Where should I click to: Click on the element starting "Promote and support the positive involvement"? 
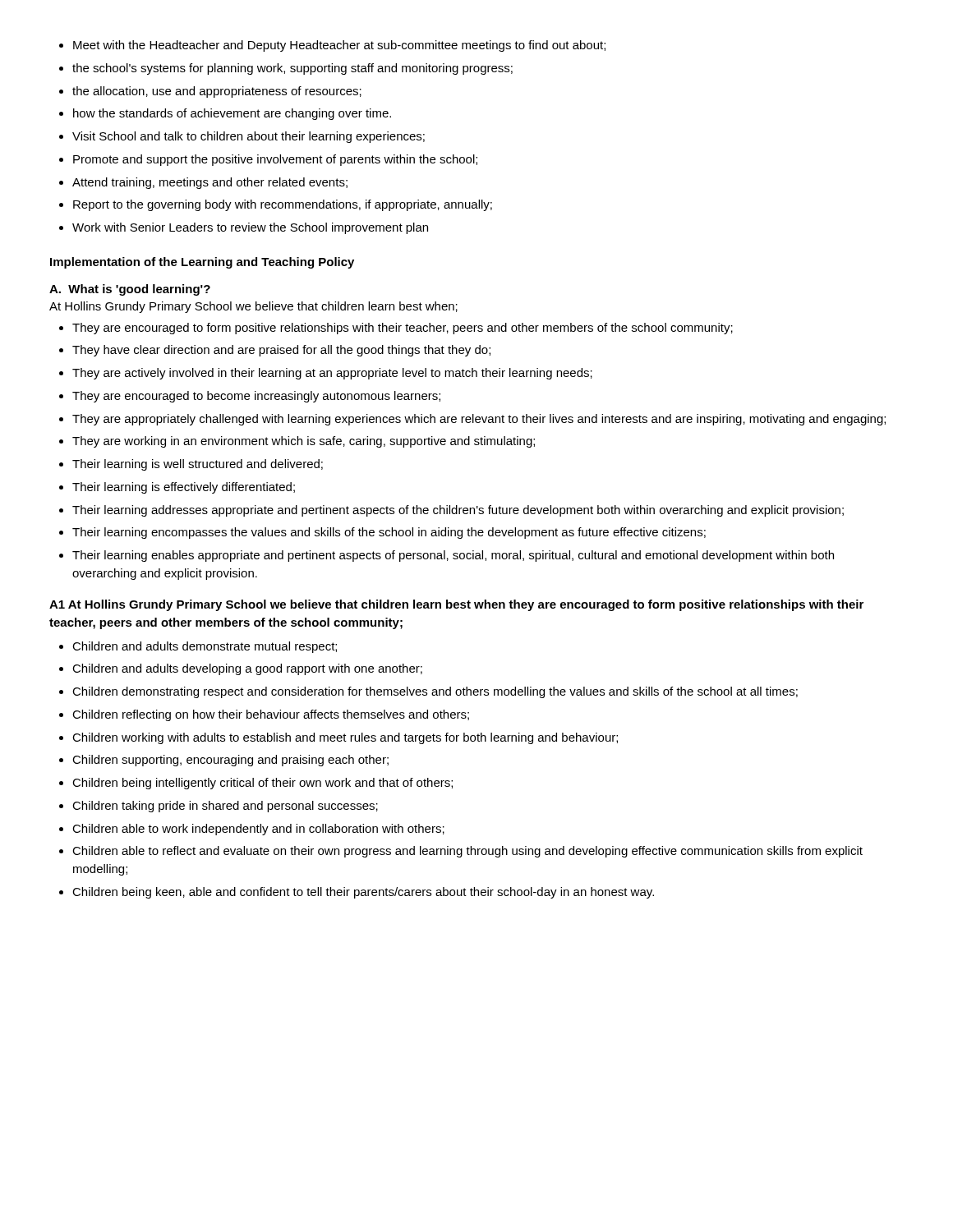click(468, 159)
